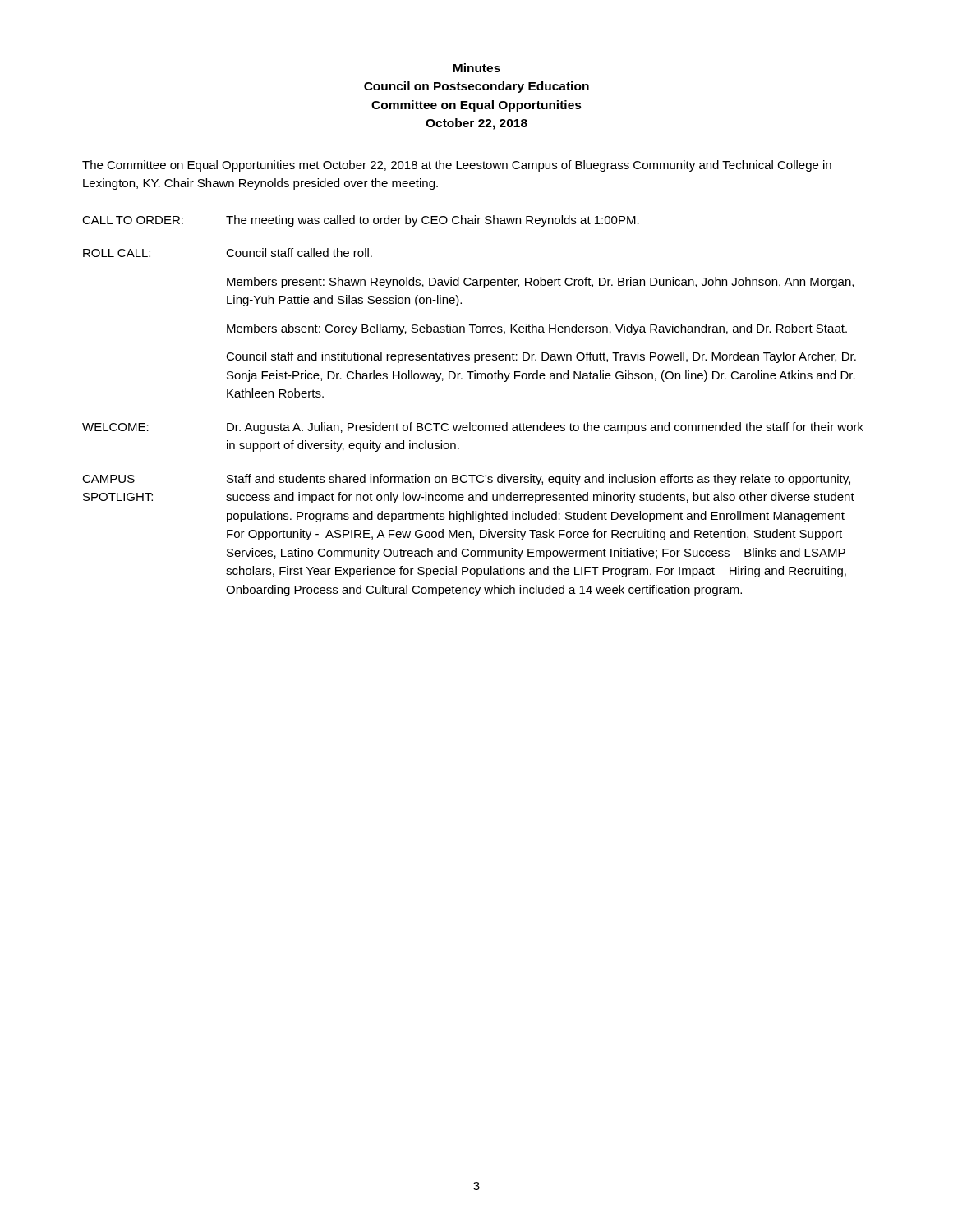953x1232 pixels.
Task: Click on the text starting "CAMPUSSPOTLIGHT: Staff and"
Action: coord(476,534)
